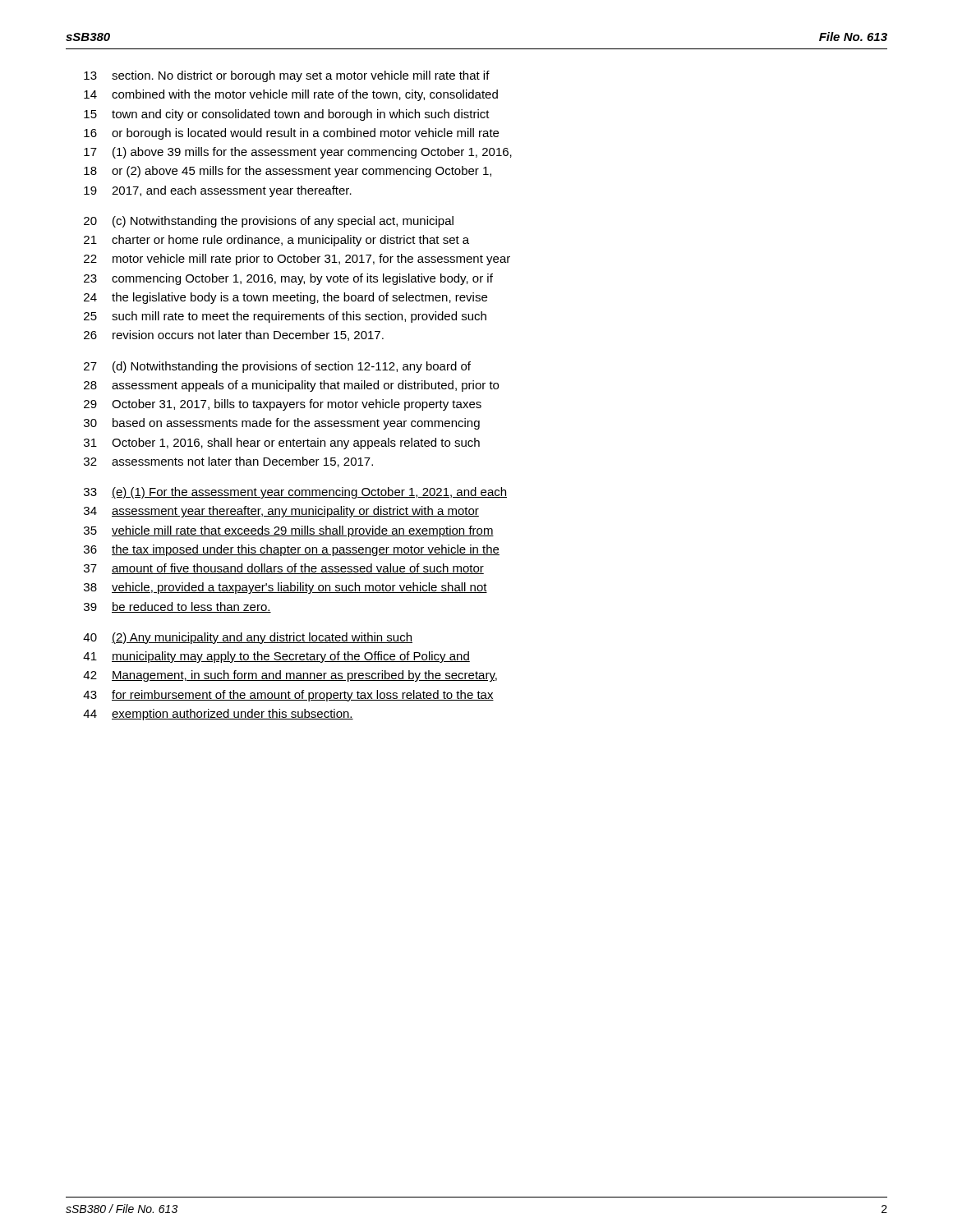The image size is (953, 1232).
Task: Locate the block starting "13 section. No"
Action: 476,133
